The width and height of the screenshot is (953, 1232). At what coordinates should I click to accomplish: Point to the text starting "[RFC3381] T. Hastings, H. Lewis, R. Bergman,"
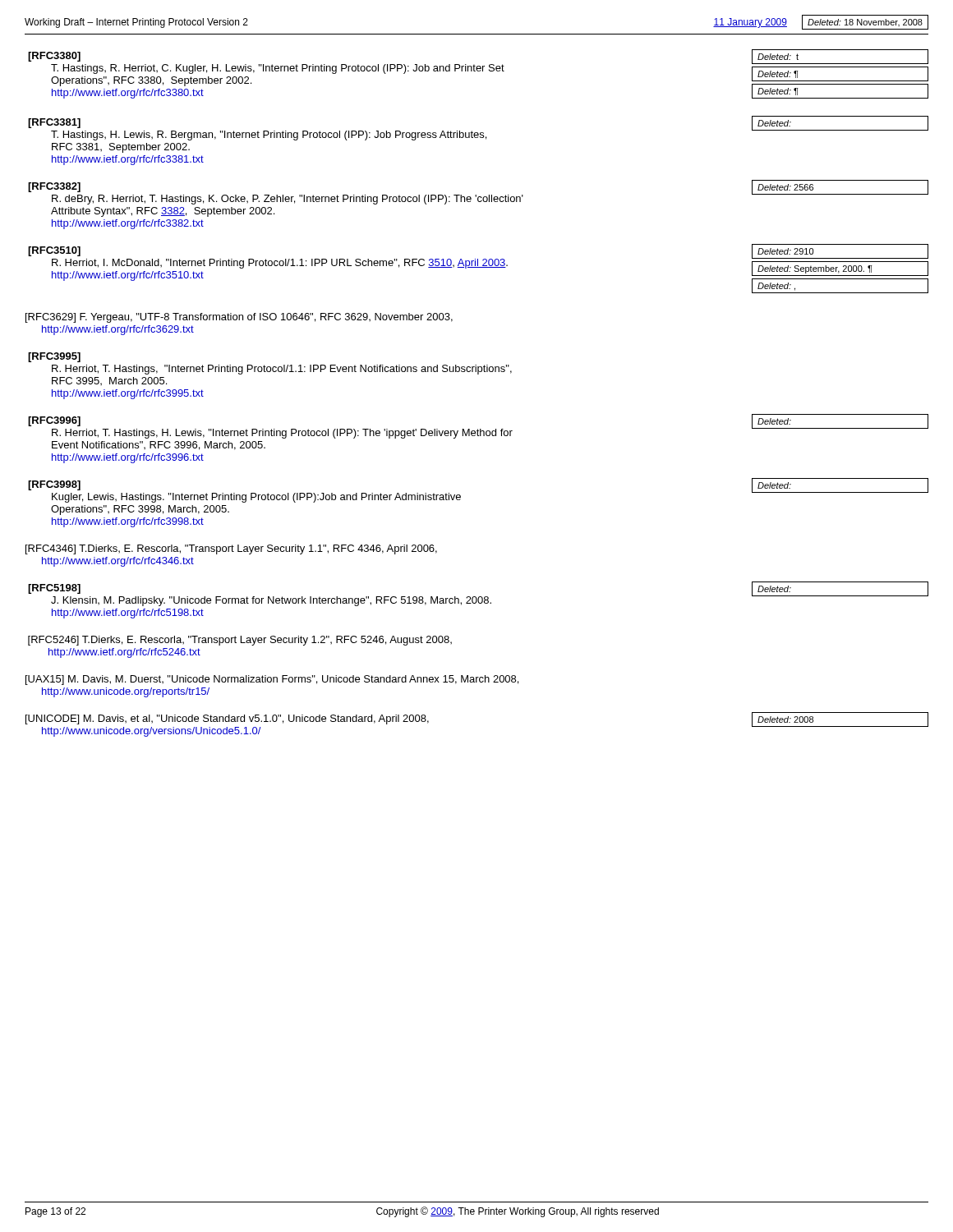(x=476, y=140)
